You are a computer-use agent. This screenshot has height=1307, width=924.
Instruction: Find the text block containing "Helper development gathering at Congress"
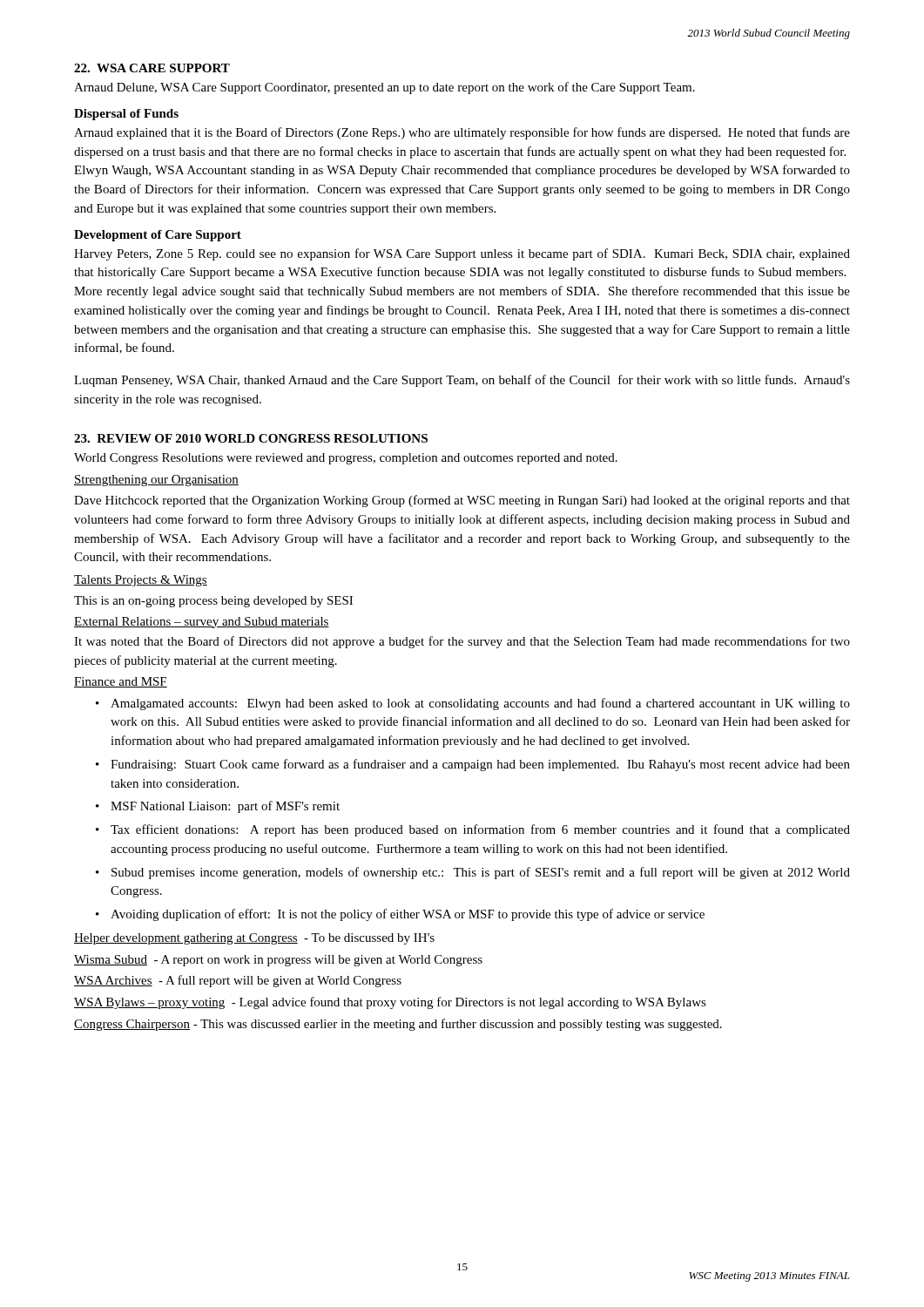click(x=254, y=937)
